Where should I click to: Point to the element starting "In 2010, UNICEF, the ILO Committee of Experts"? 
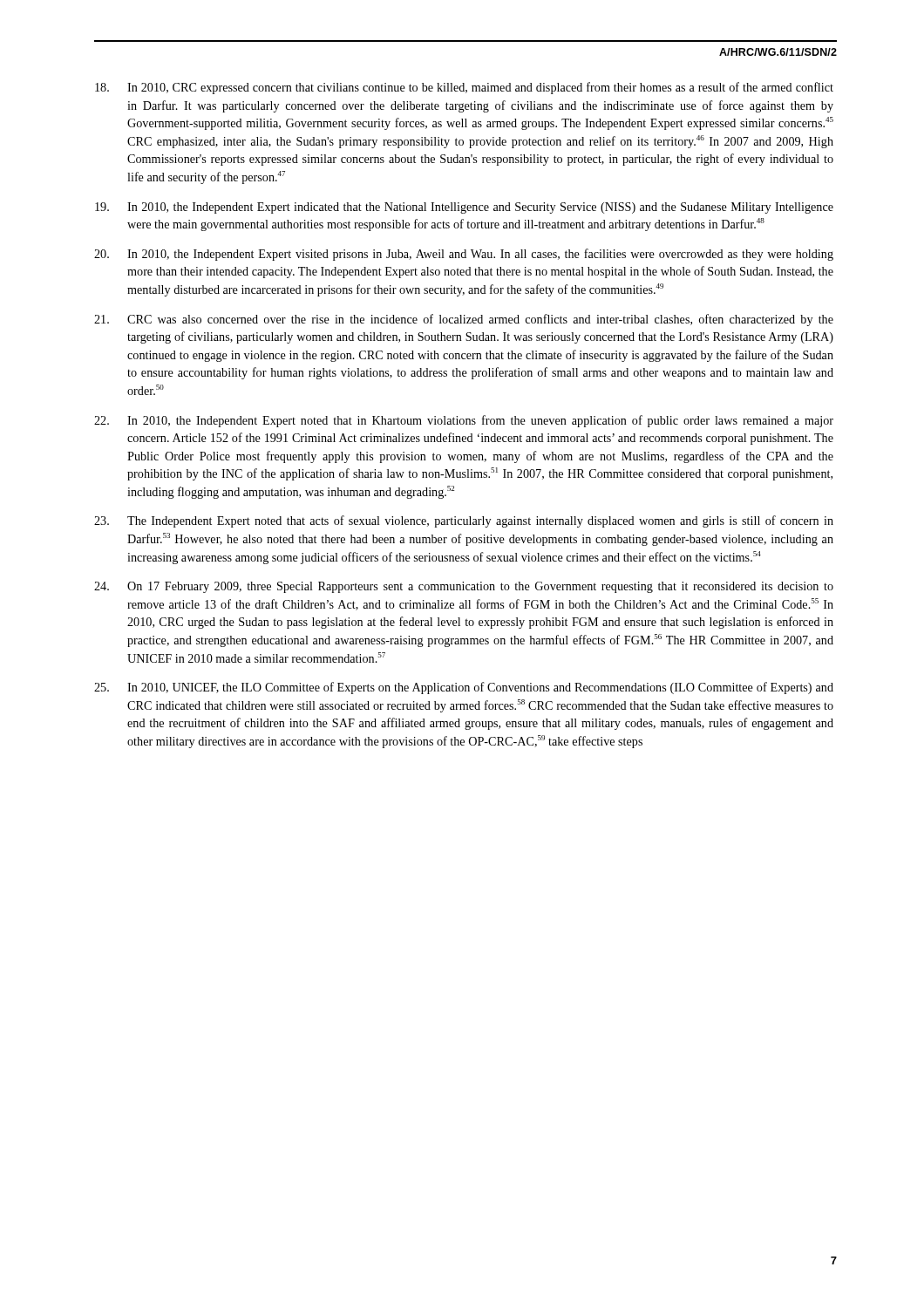pos(464,714)
